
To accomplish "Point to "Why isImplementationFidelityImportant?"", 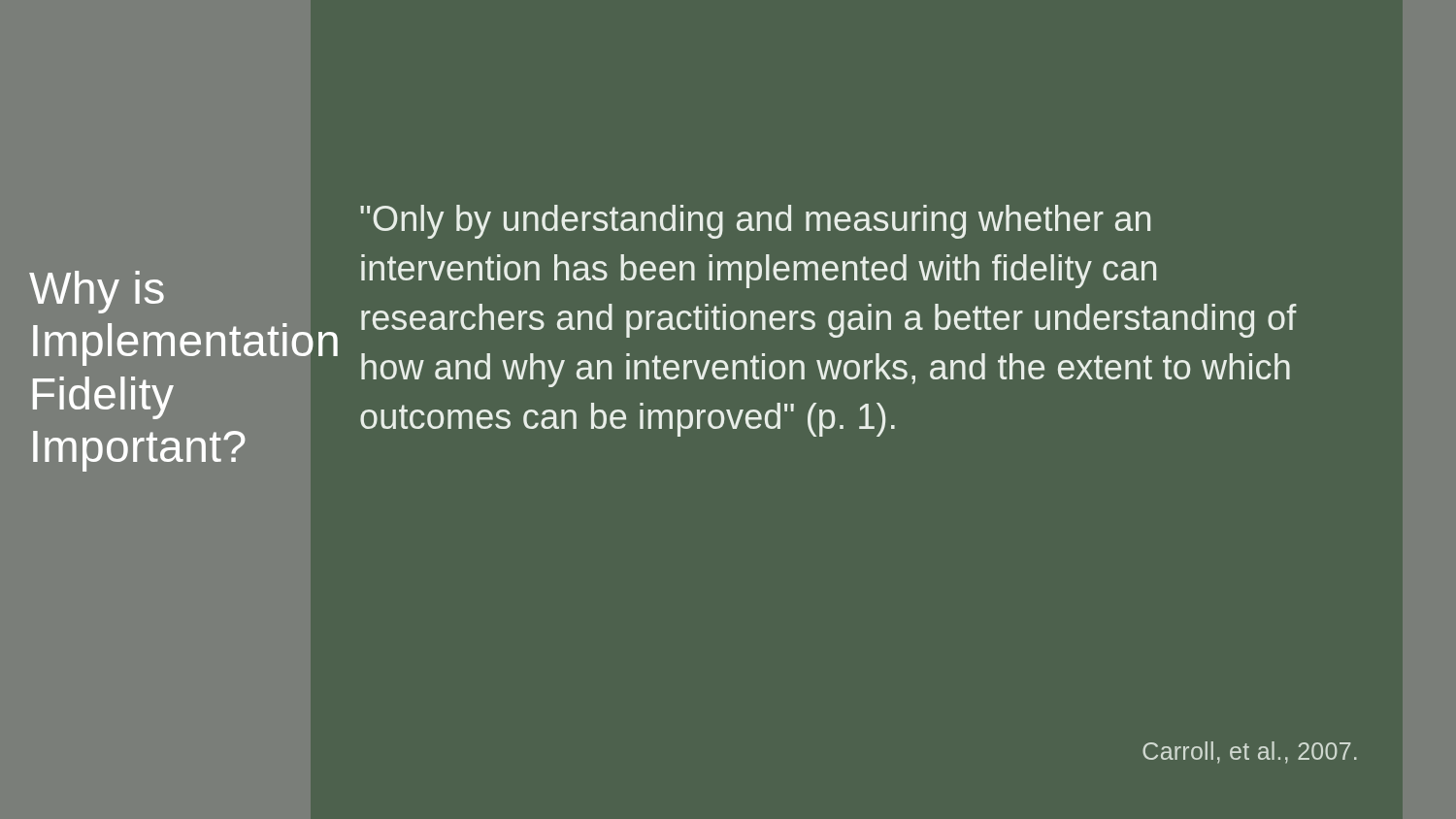I will (155, 367).
